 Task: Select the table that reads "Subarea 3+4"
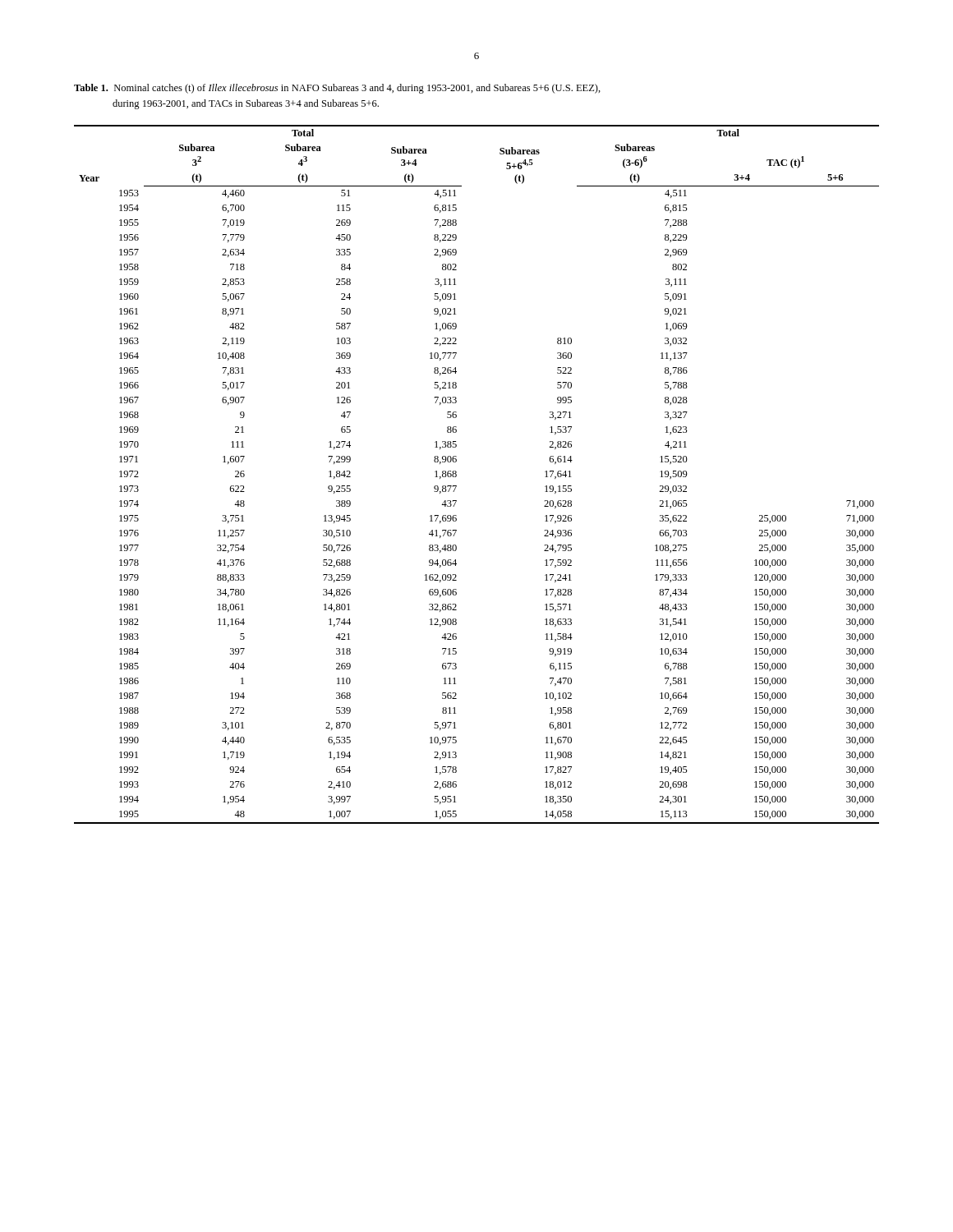476,474
